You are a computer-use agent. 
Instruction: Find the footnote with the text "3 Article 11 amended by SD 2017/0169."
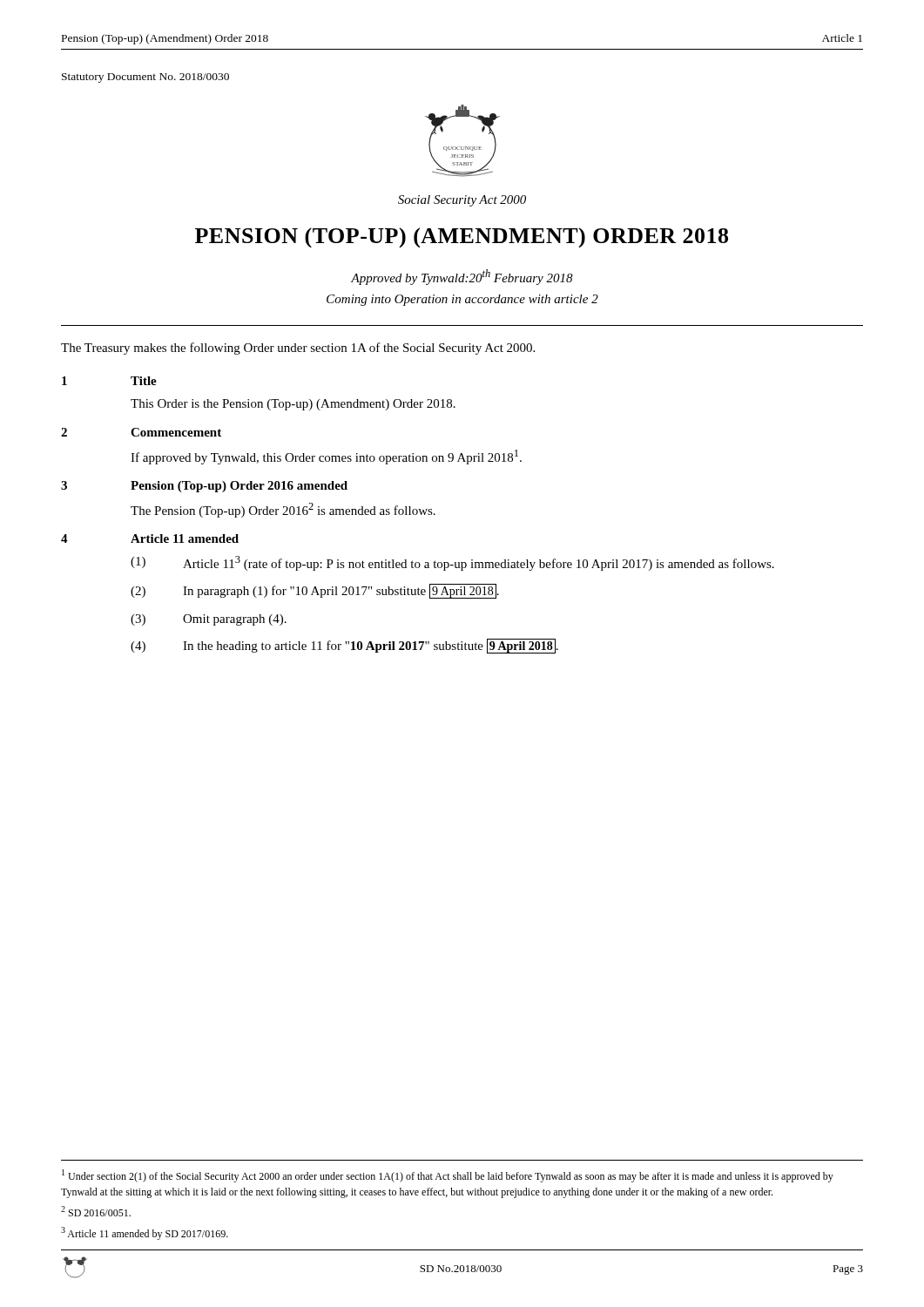(x=145, y=1233)
